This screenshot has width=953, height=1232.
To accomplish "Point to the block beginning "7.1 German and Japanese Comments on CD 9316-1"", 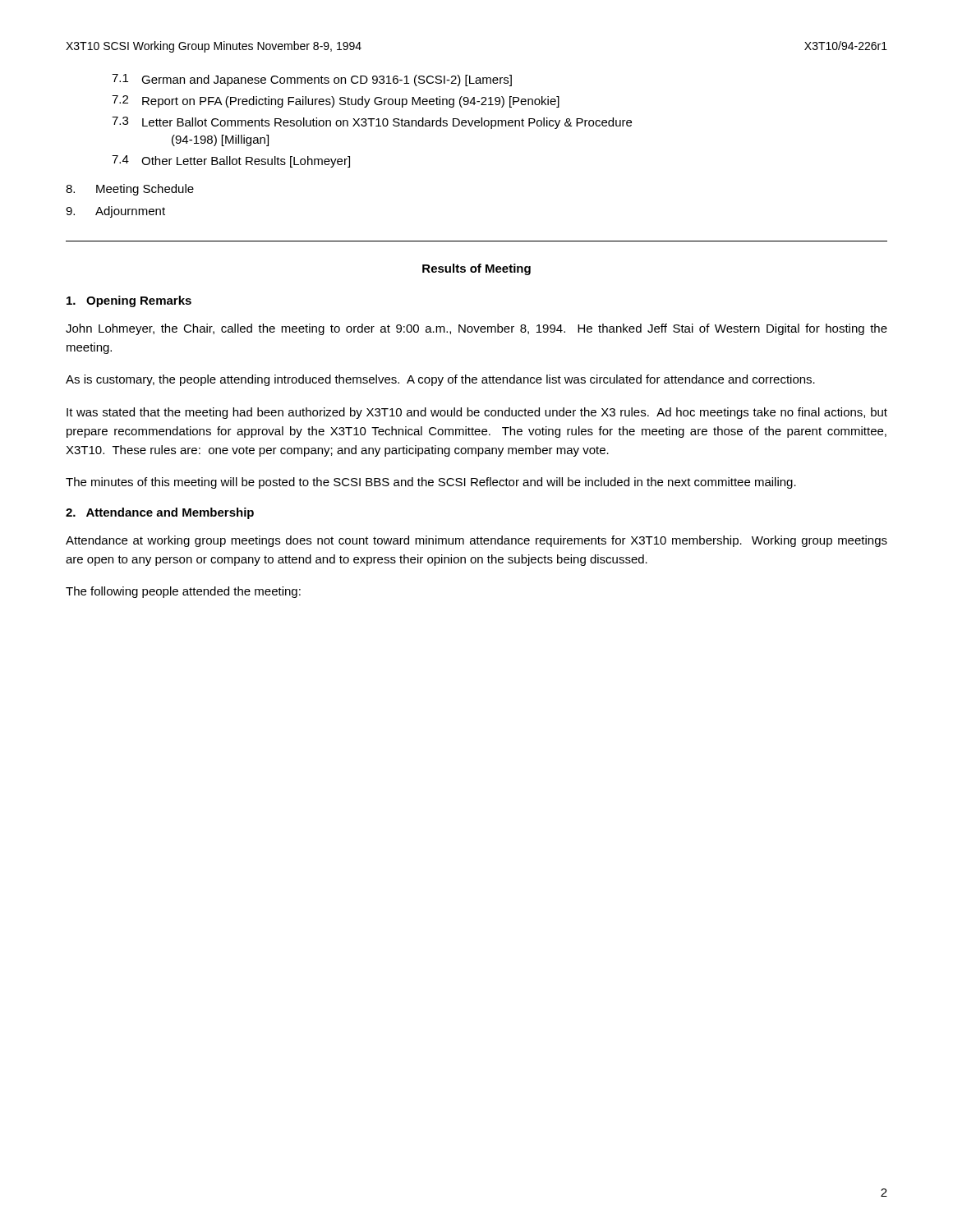I will 312,80.
